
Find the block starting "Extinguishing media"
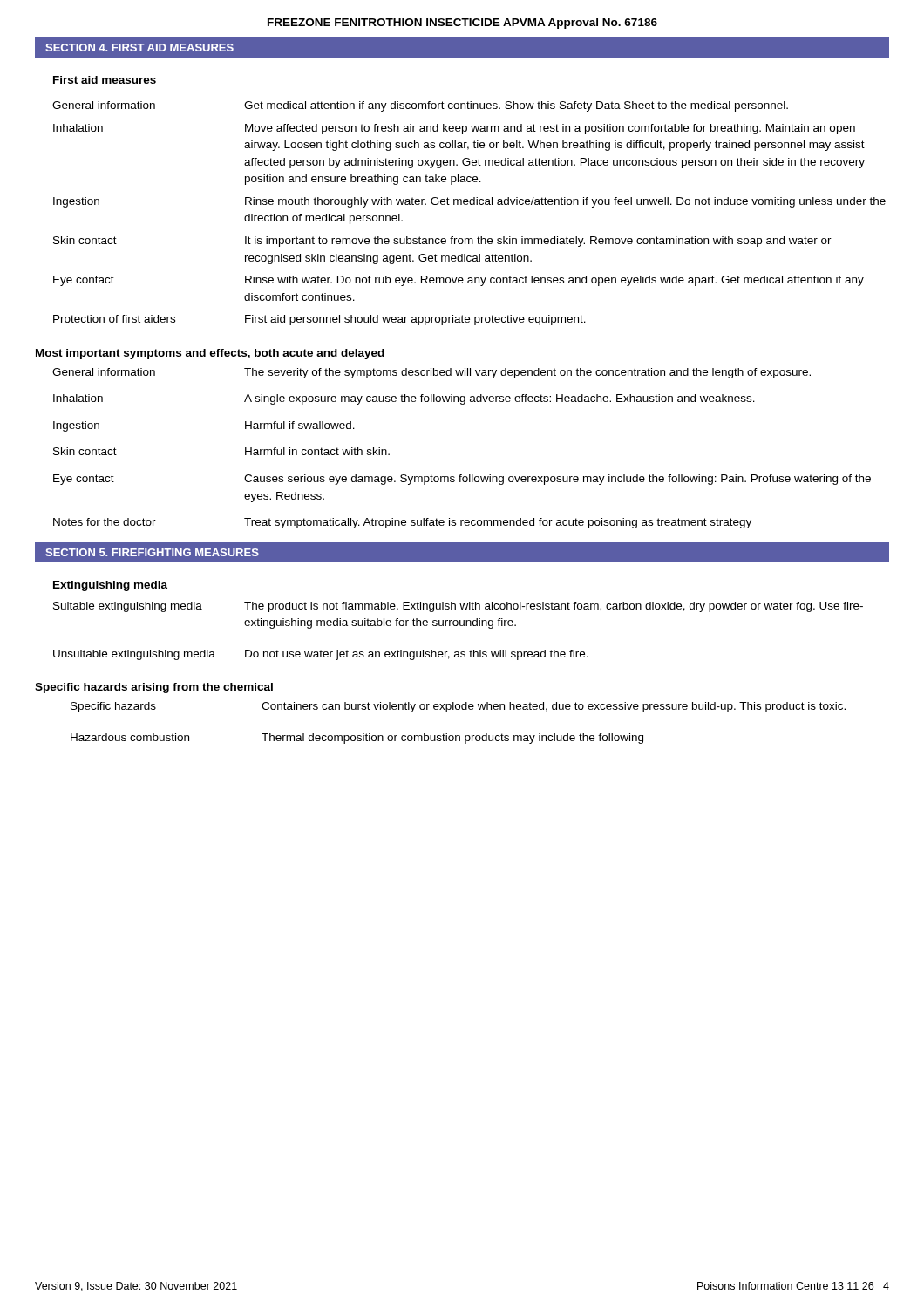[110, 584]
